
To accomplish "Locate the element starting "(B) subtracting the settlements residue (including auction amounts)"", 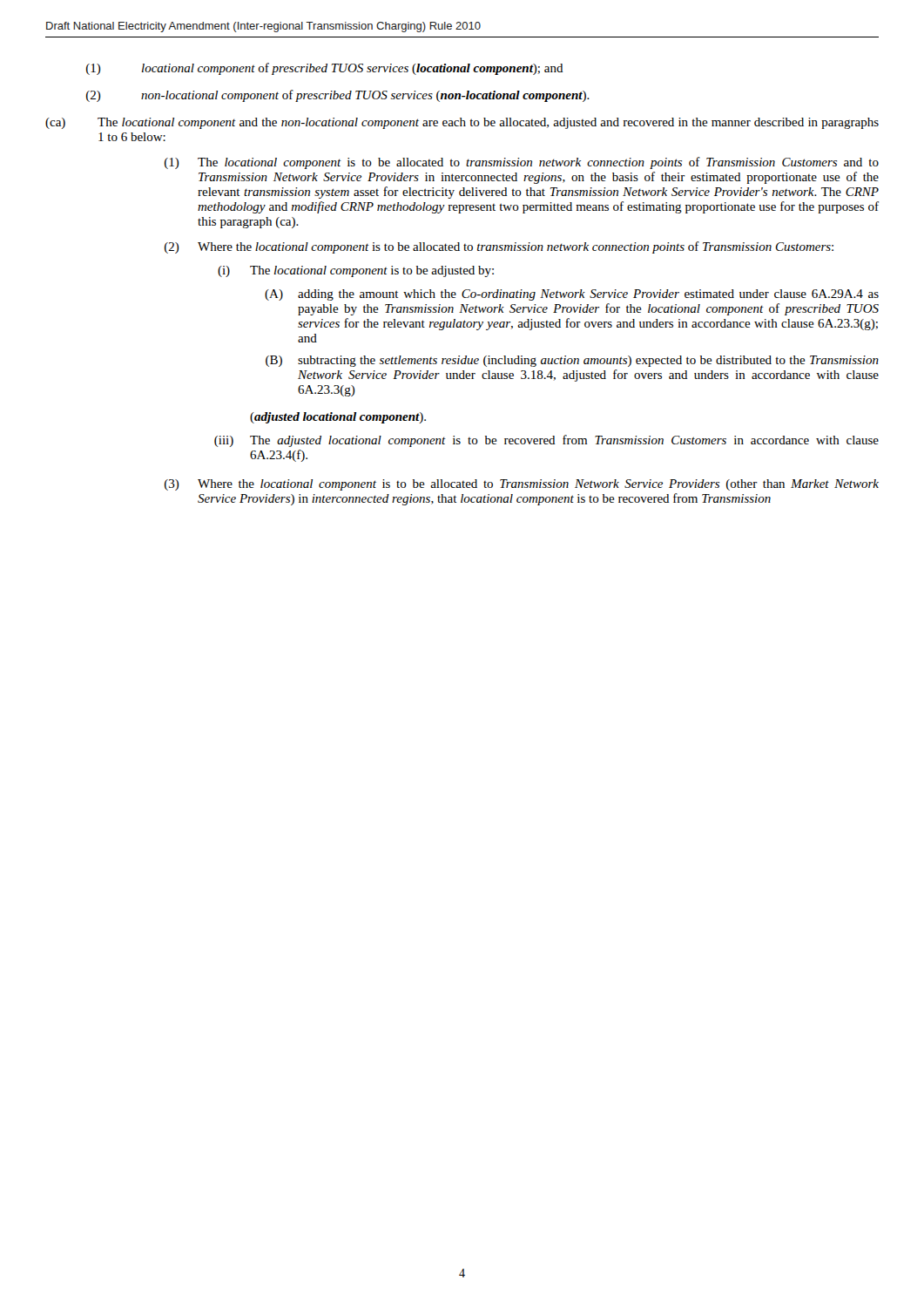I will (564, 375).
